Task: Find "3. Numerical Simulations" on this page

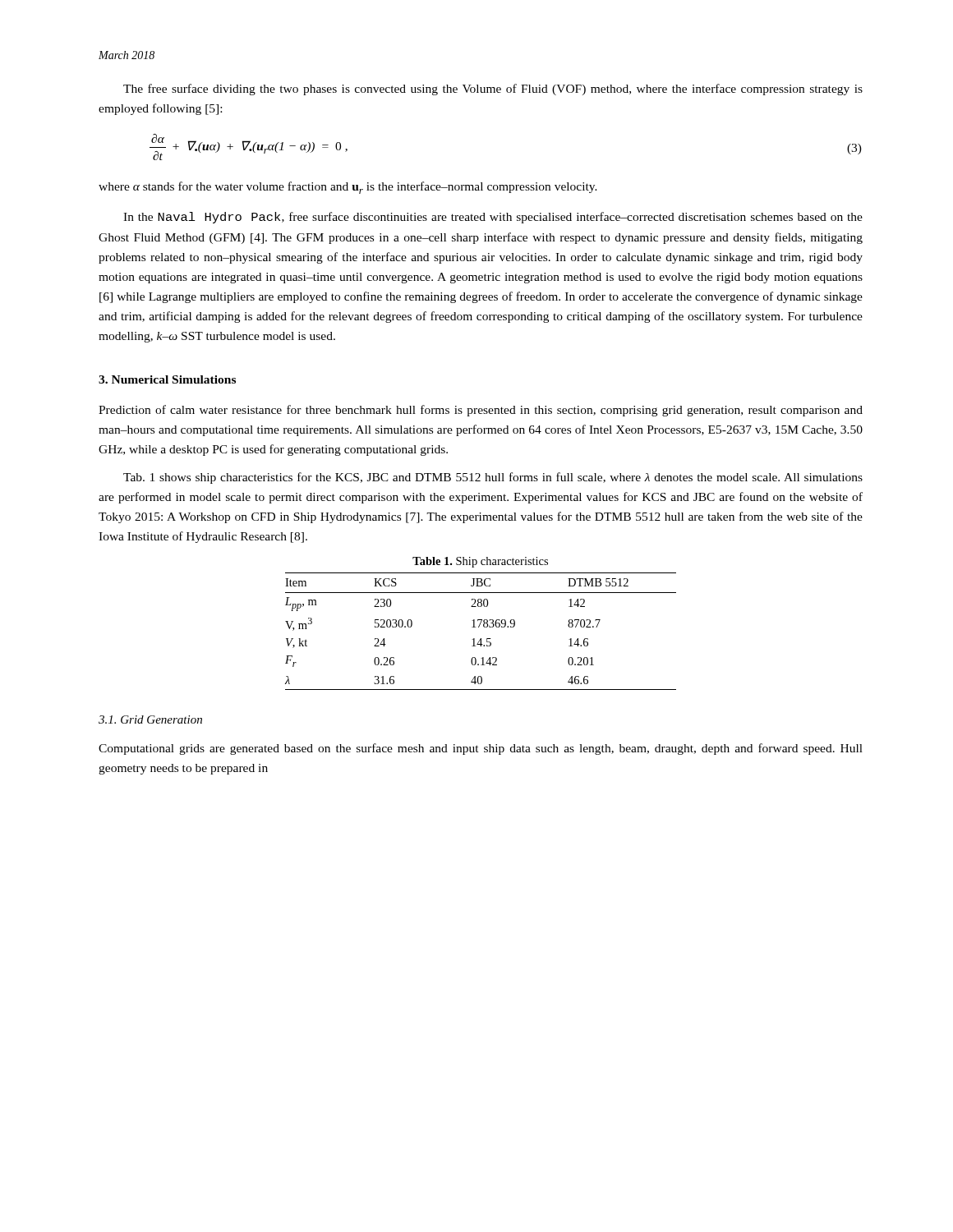Action: [x=167, y=379]
